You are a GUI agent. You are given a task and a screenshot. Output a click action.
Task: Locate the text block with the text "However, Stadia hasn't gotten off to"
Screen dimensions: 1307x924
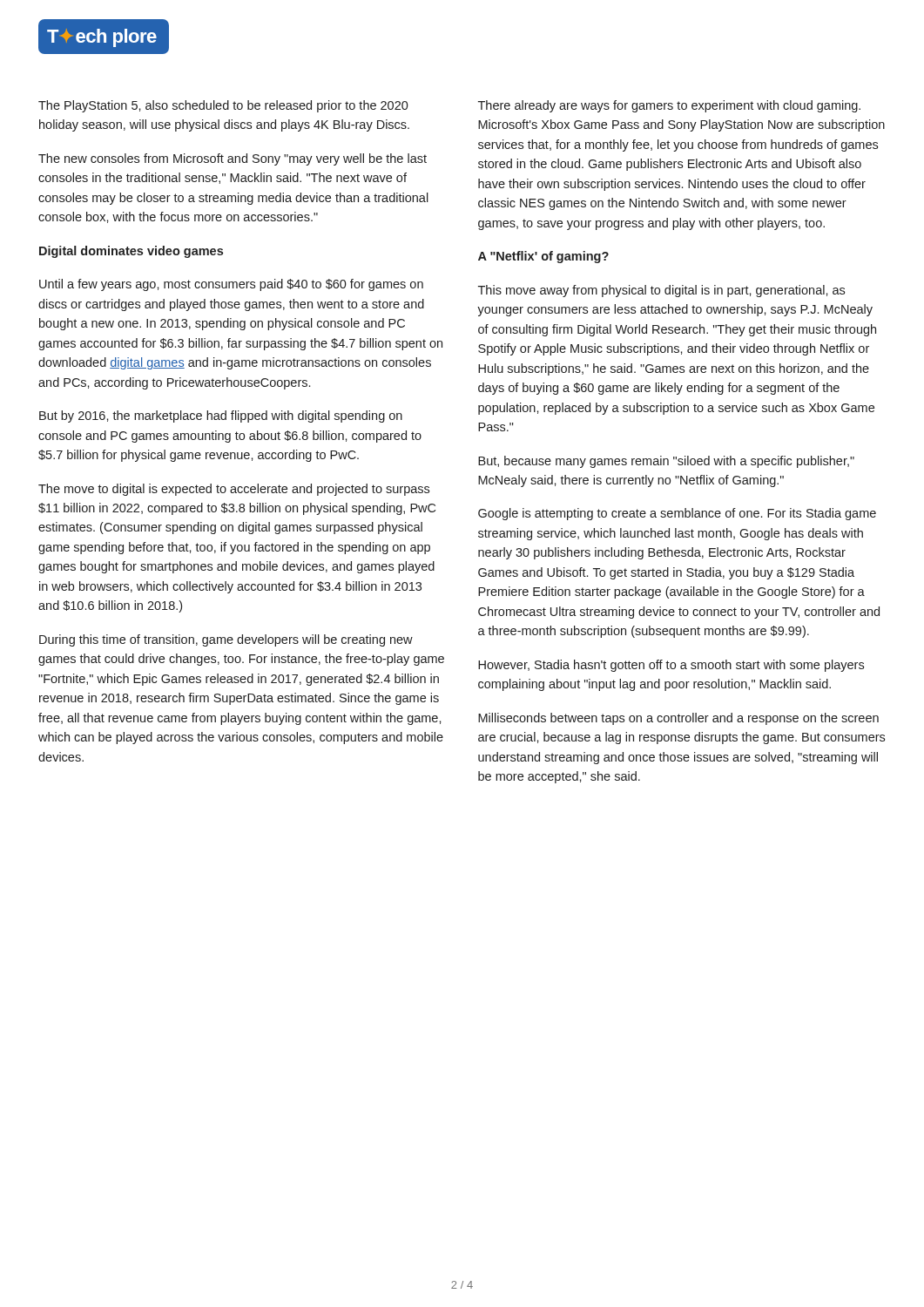point(682,675)
